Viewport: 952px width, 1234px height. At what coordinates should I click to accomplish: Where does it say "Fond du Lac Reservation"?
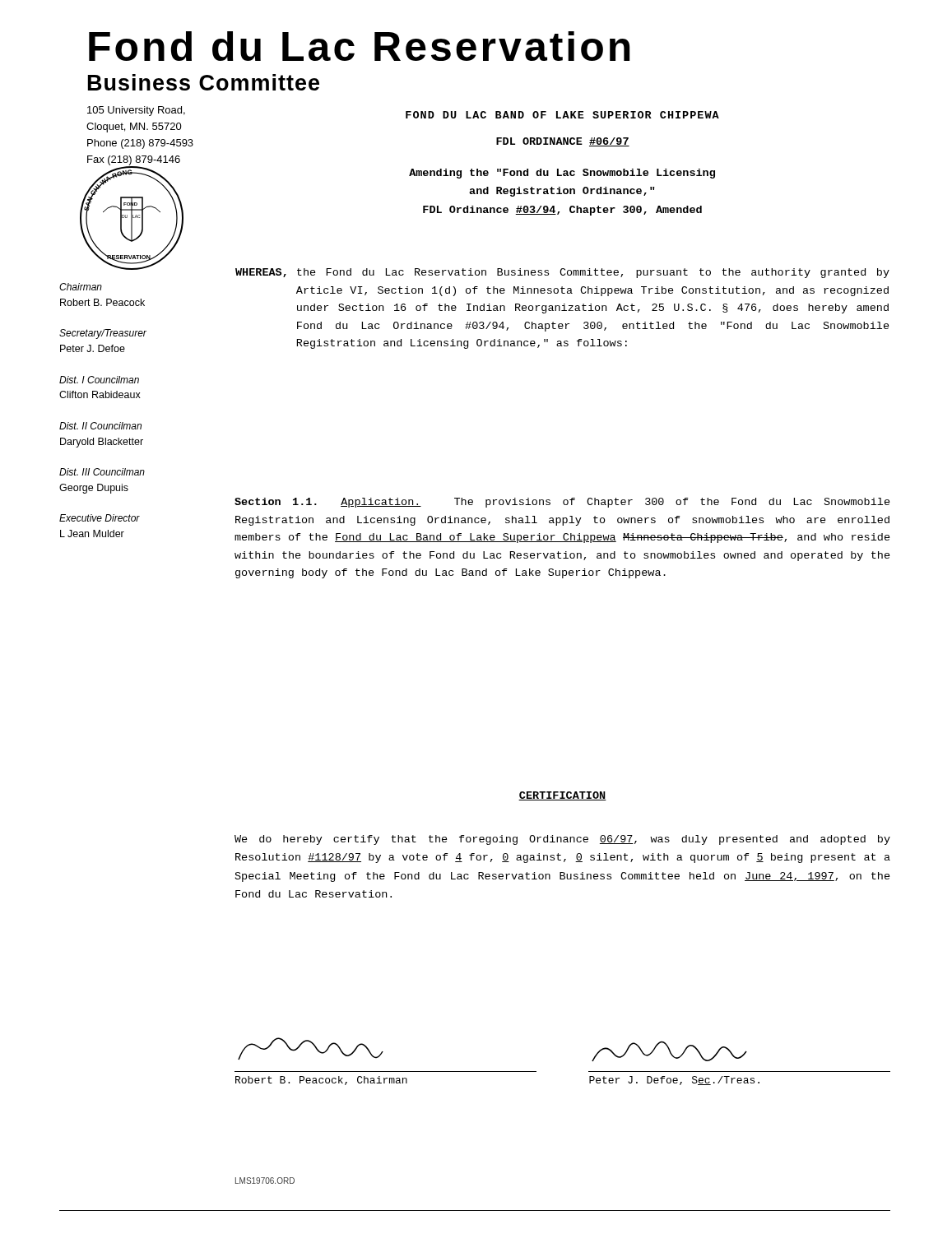(361, 47)
